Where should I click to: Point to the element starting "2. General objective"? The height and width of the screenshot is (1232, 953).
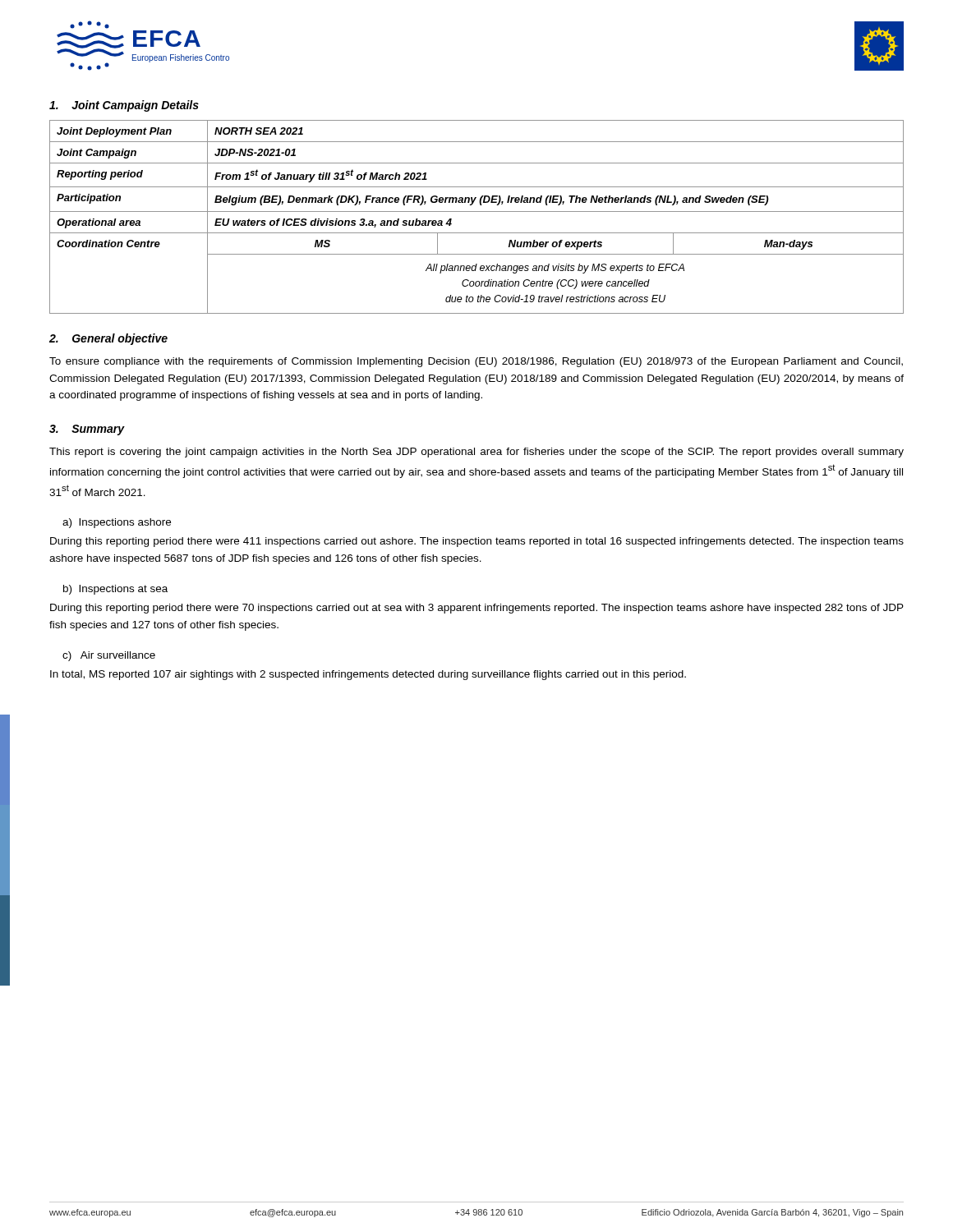click(108, 338)
